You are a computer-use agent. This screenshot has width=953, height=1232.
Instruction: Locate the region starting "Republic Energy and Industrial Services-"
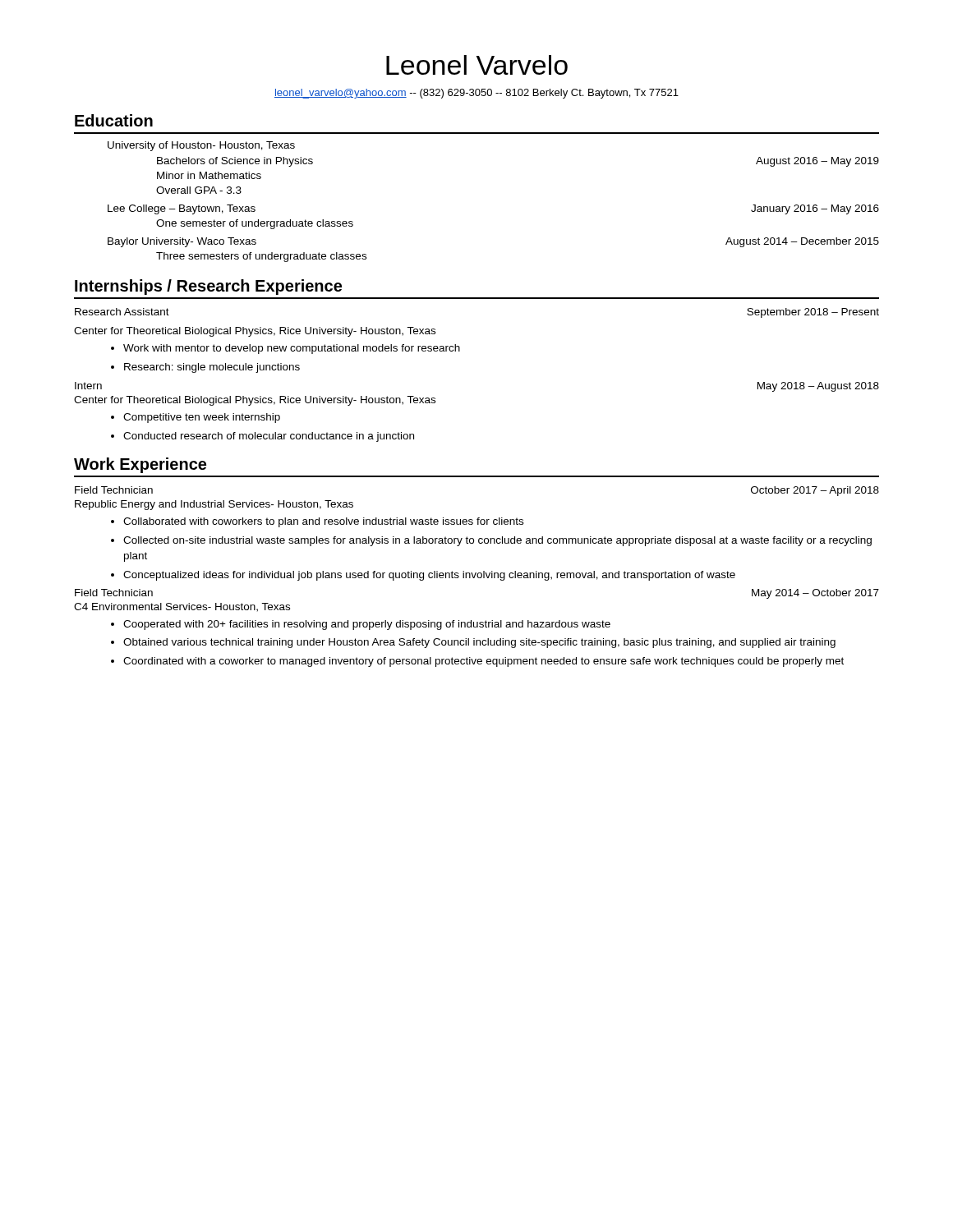click(214, 504)
